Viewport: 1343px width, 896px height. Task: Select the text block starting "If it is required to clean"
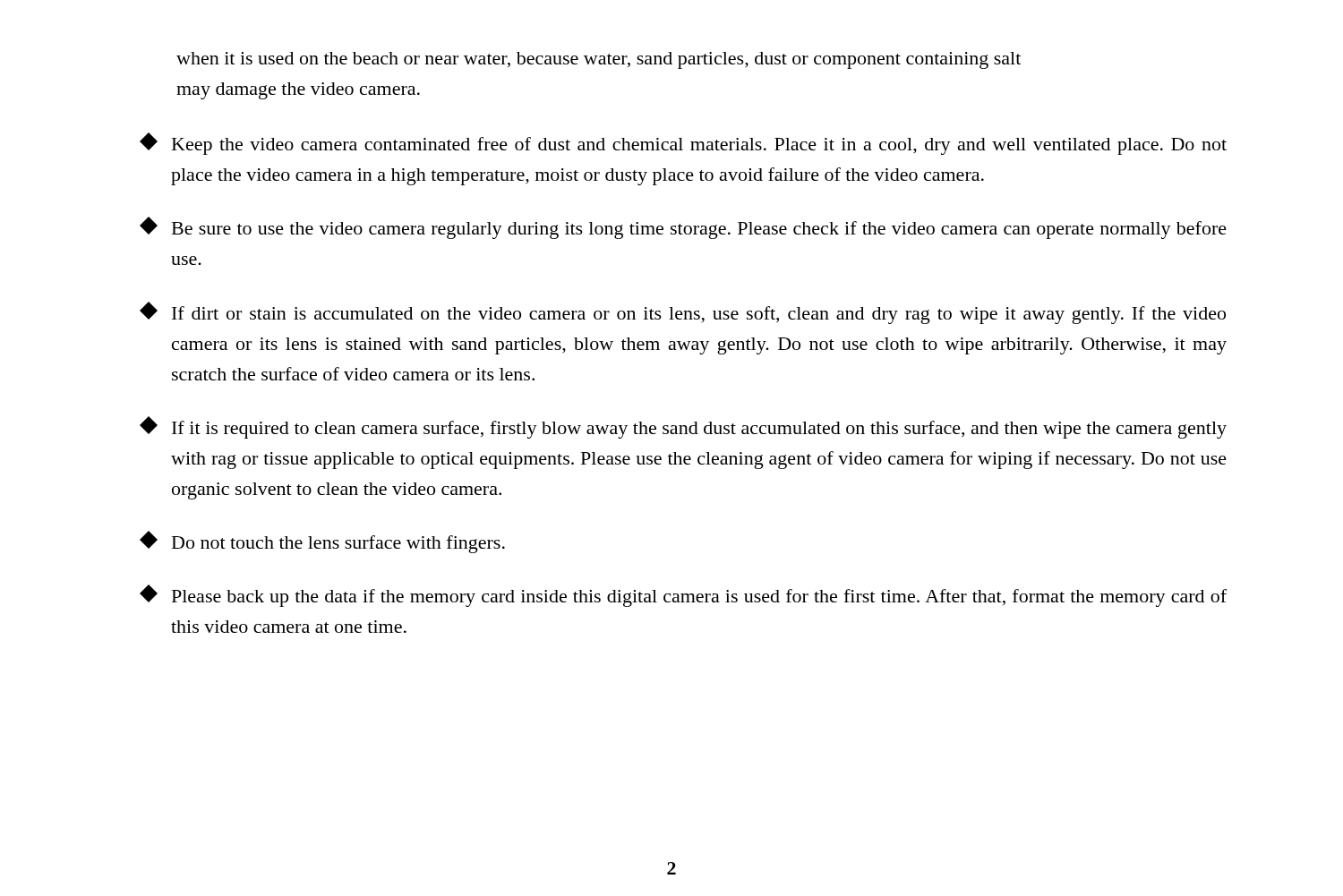[x=683, y=458]
